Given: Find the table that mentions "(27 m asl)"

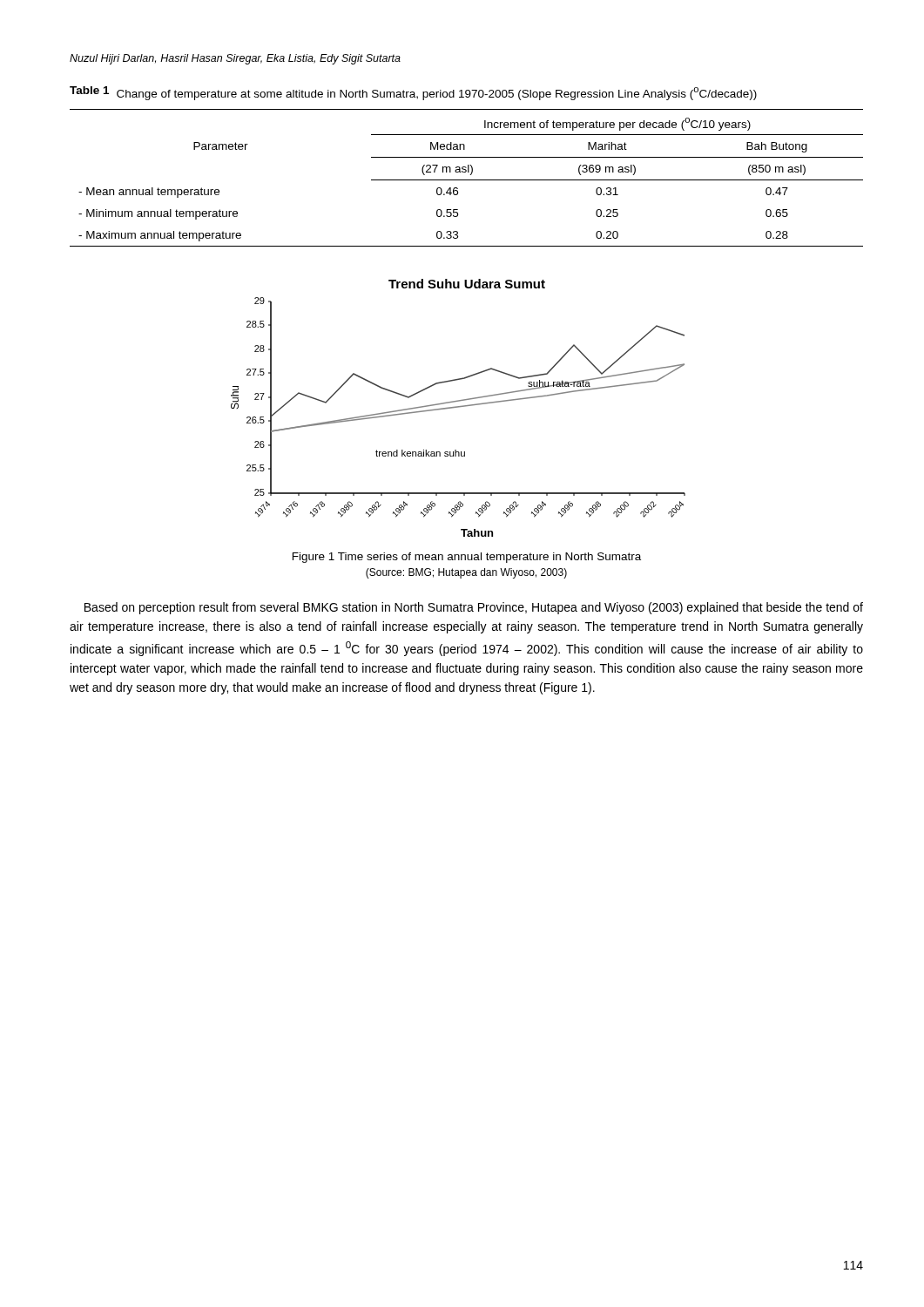Looking at the screenshot, I should [466, 178].
